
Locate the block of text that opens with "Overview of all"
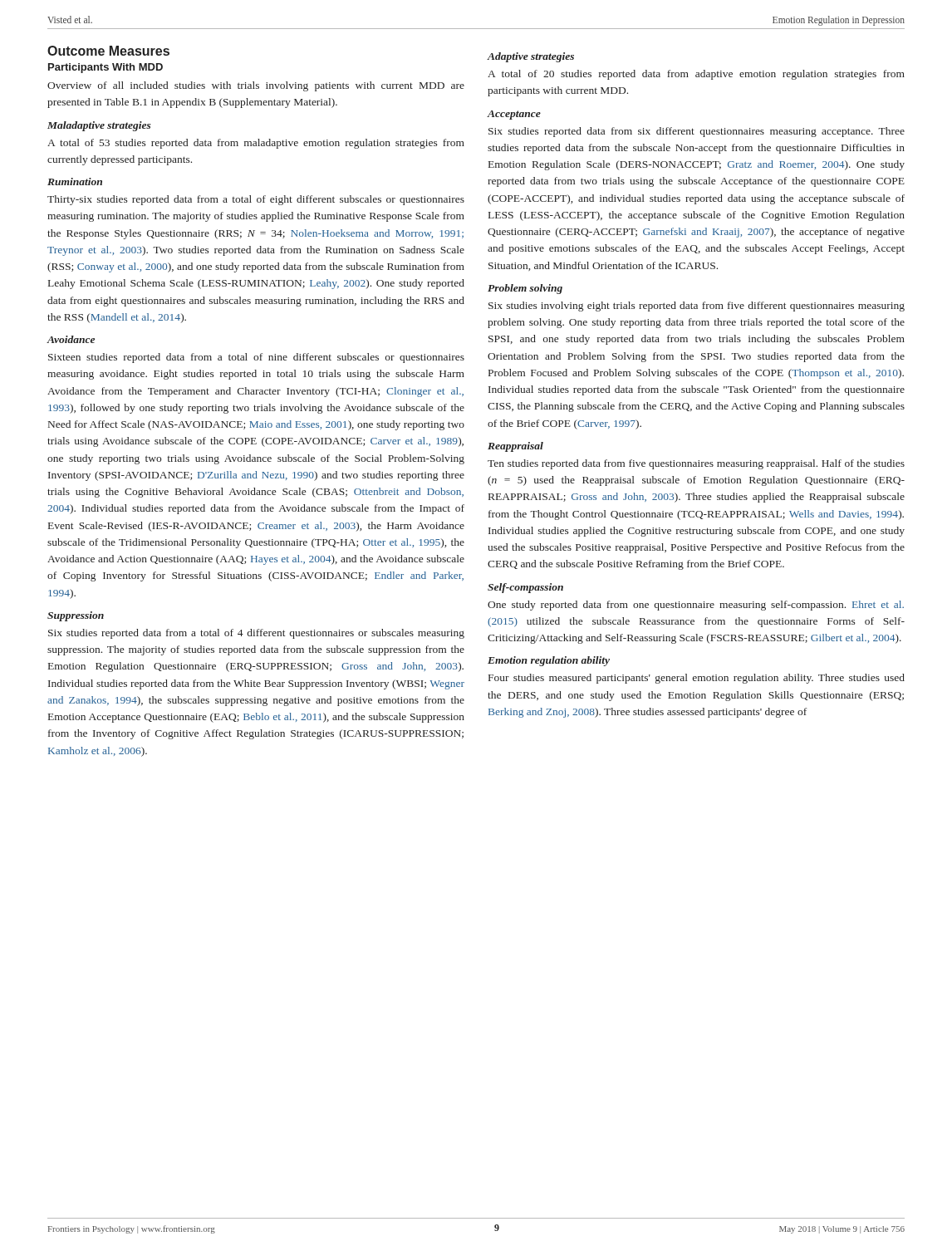256,94
